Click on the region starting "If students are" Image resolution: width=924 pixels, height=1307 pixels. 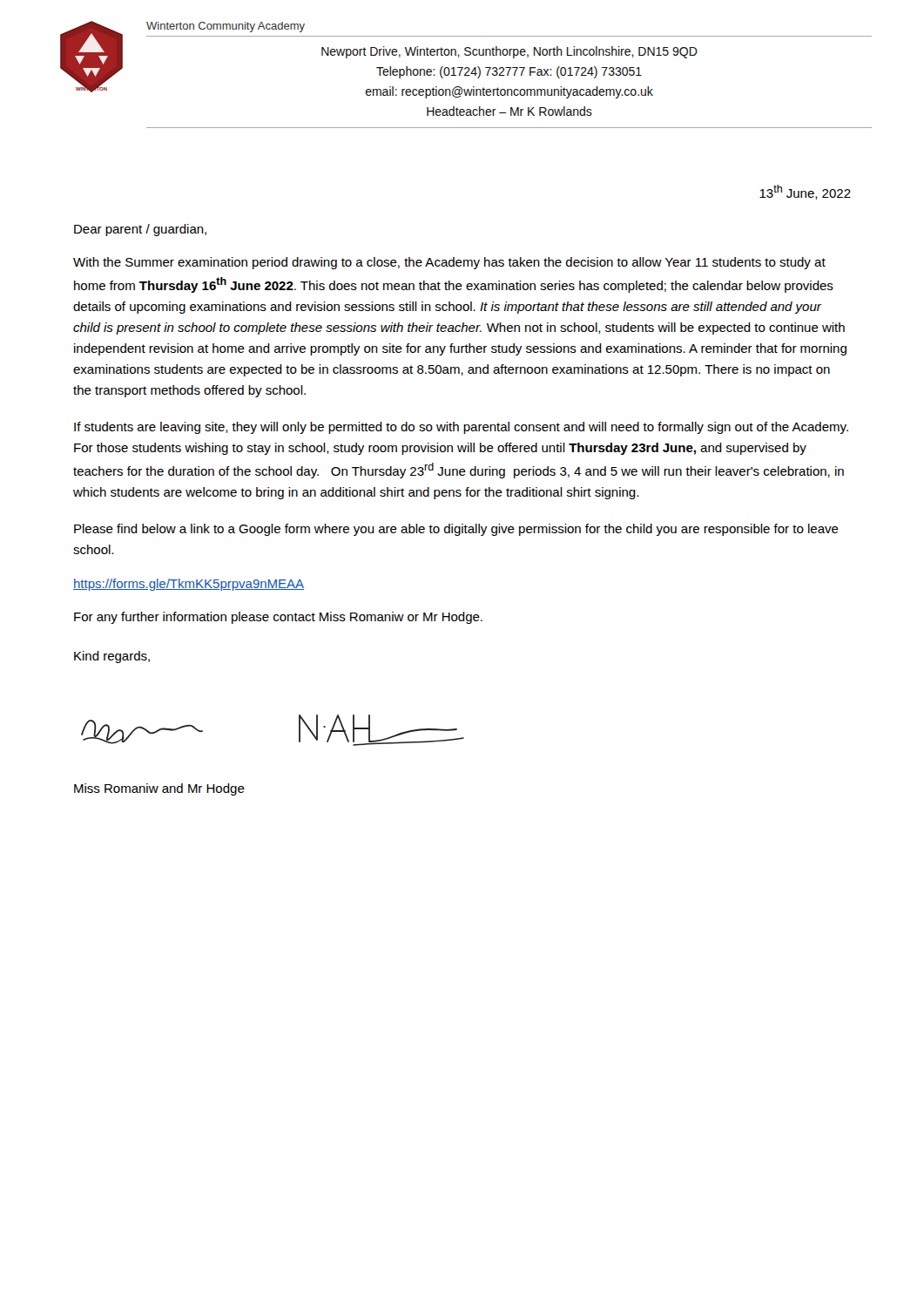461,459
